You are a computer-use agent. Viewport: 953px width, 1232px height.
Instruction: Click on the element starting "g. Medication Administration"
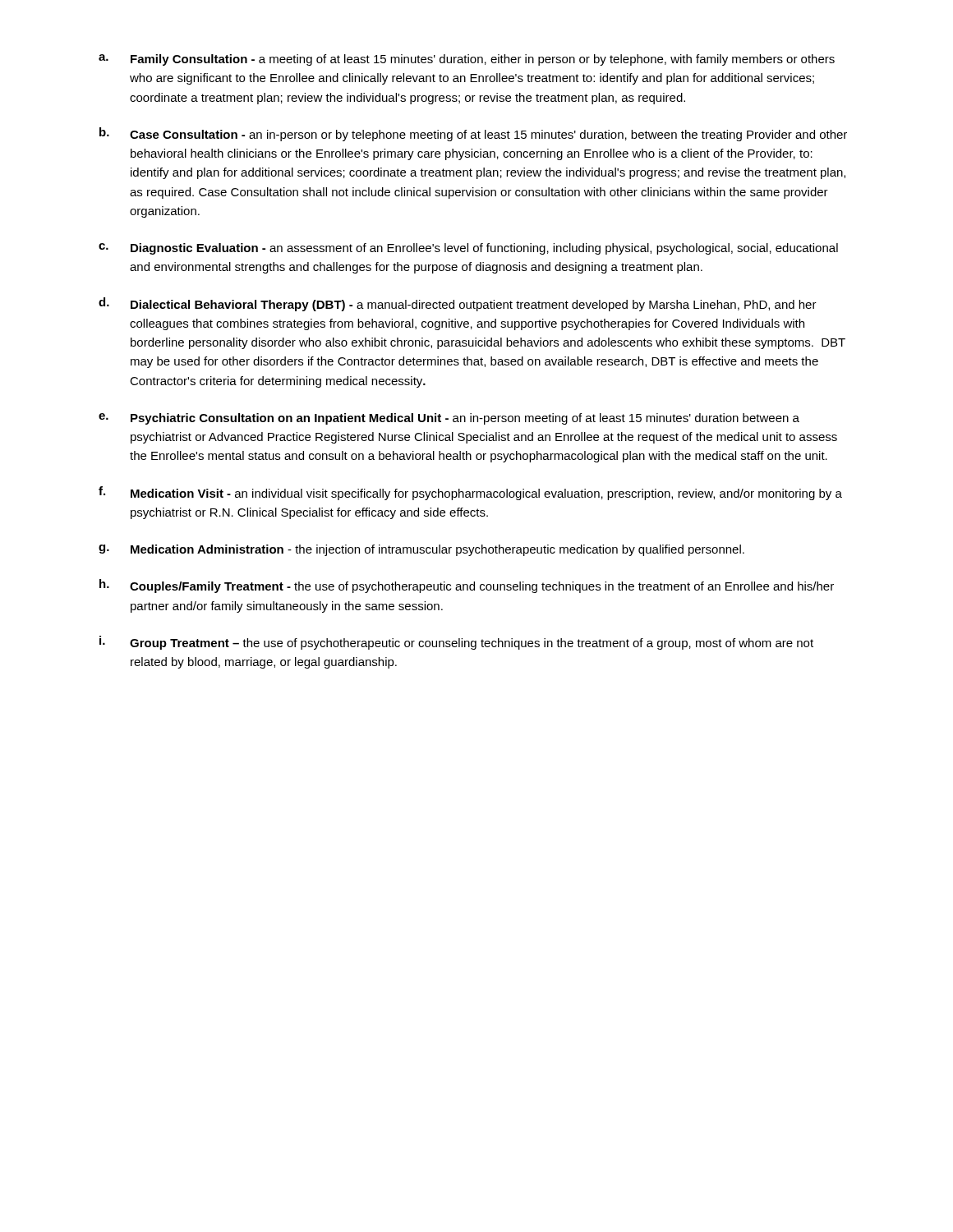[x=476, y=549]
